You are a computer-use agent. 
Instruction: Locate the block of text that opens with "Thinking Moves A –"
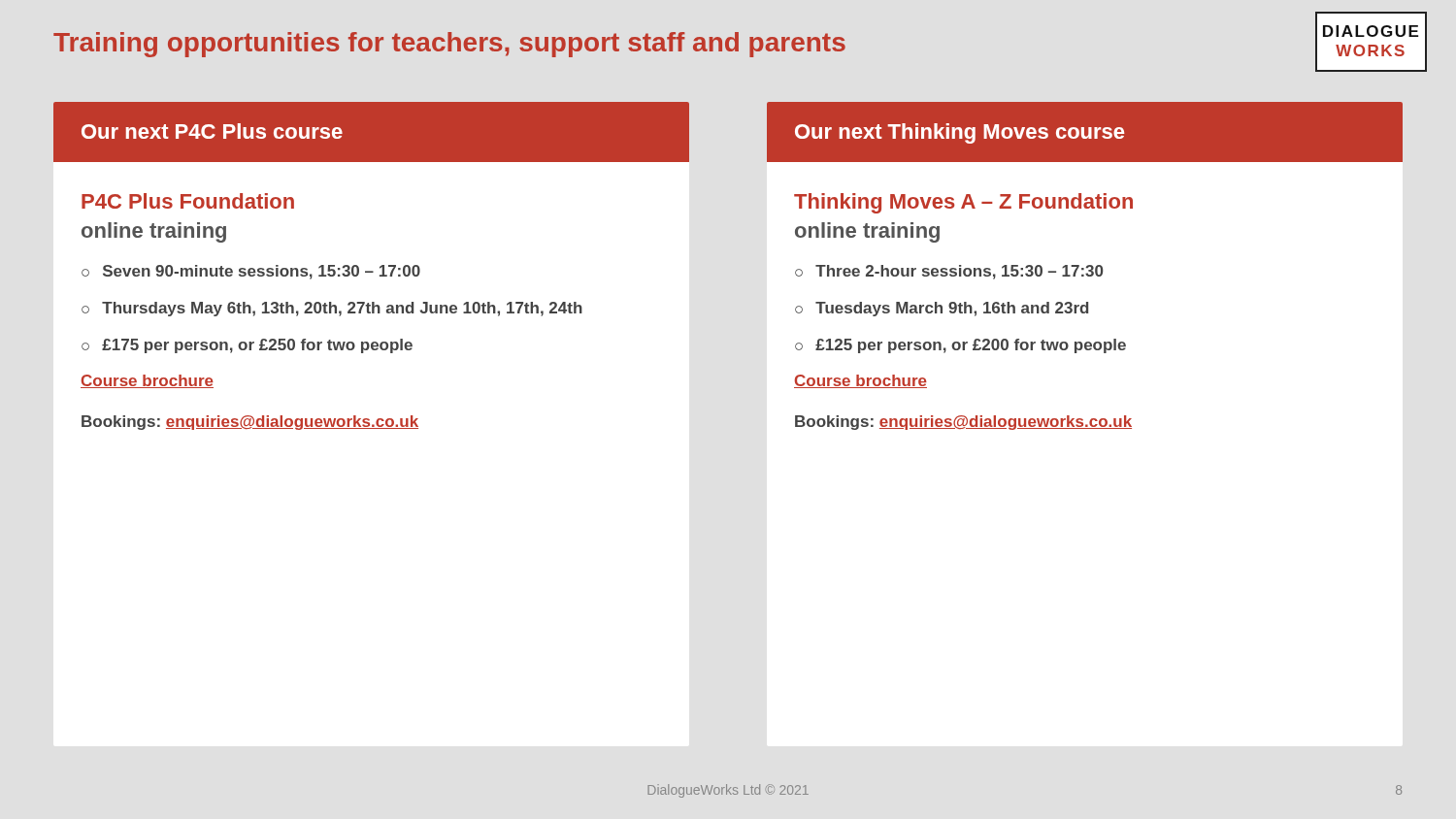point(1085,217)
